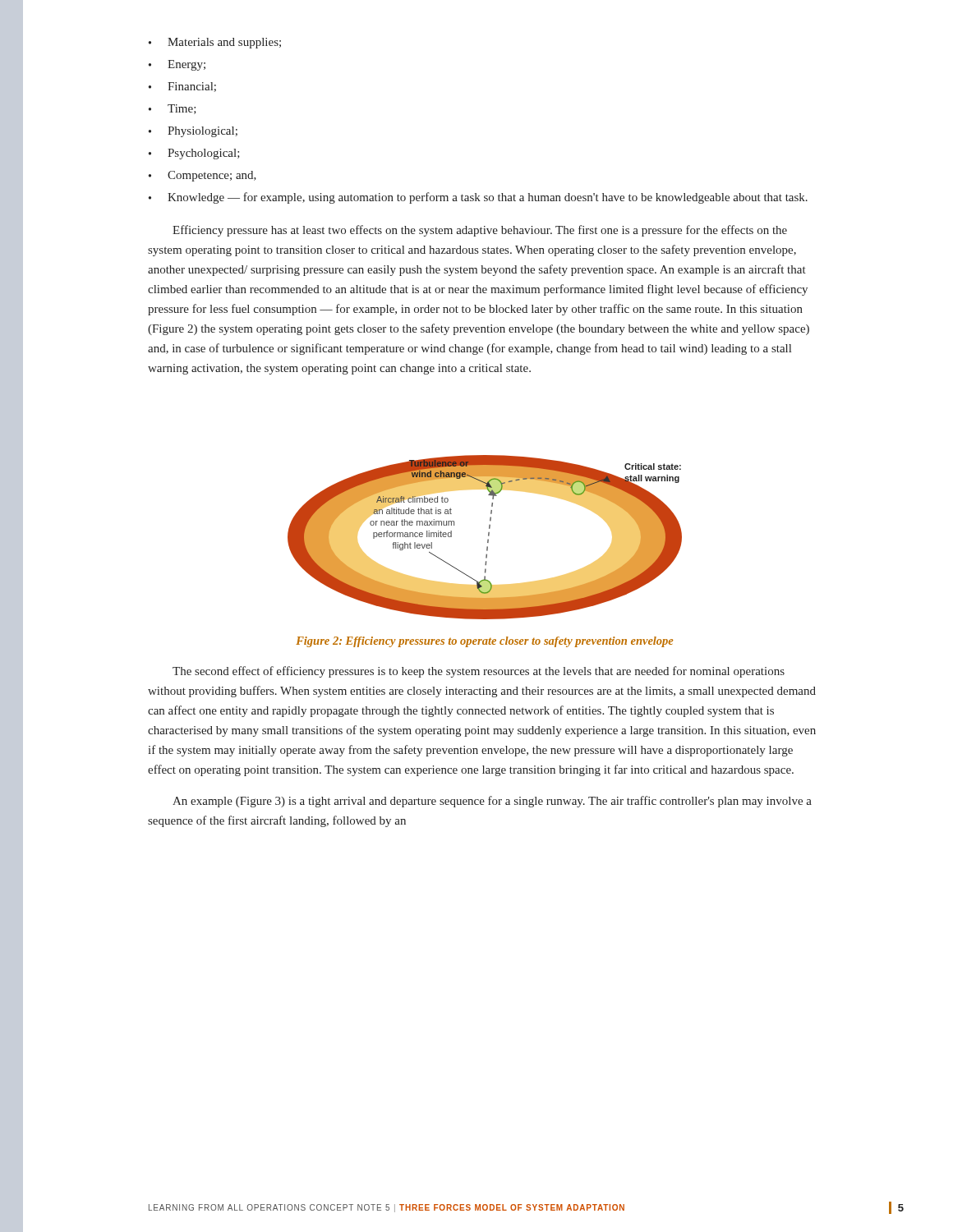
Task: Locate the list item with the text "• Materials and supplies;"
Action: (215, 43)
